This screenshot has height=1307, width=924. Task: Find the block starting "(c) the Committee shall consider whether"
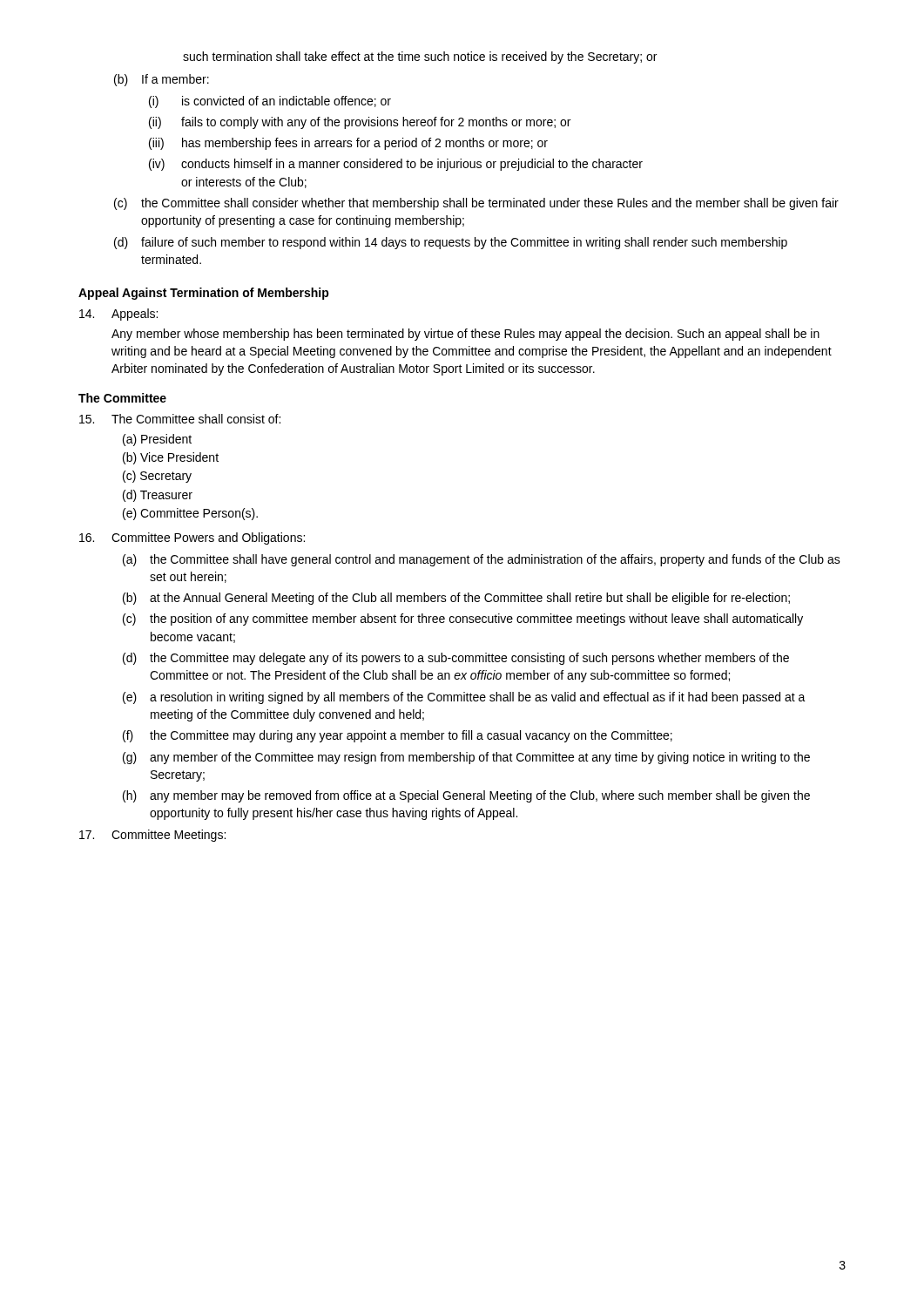point(479,212)
